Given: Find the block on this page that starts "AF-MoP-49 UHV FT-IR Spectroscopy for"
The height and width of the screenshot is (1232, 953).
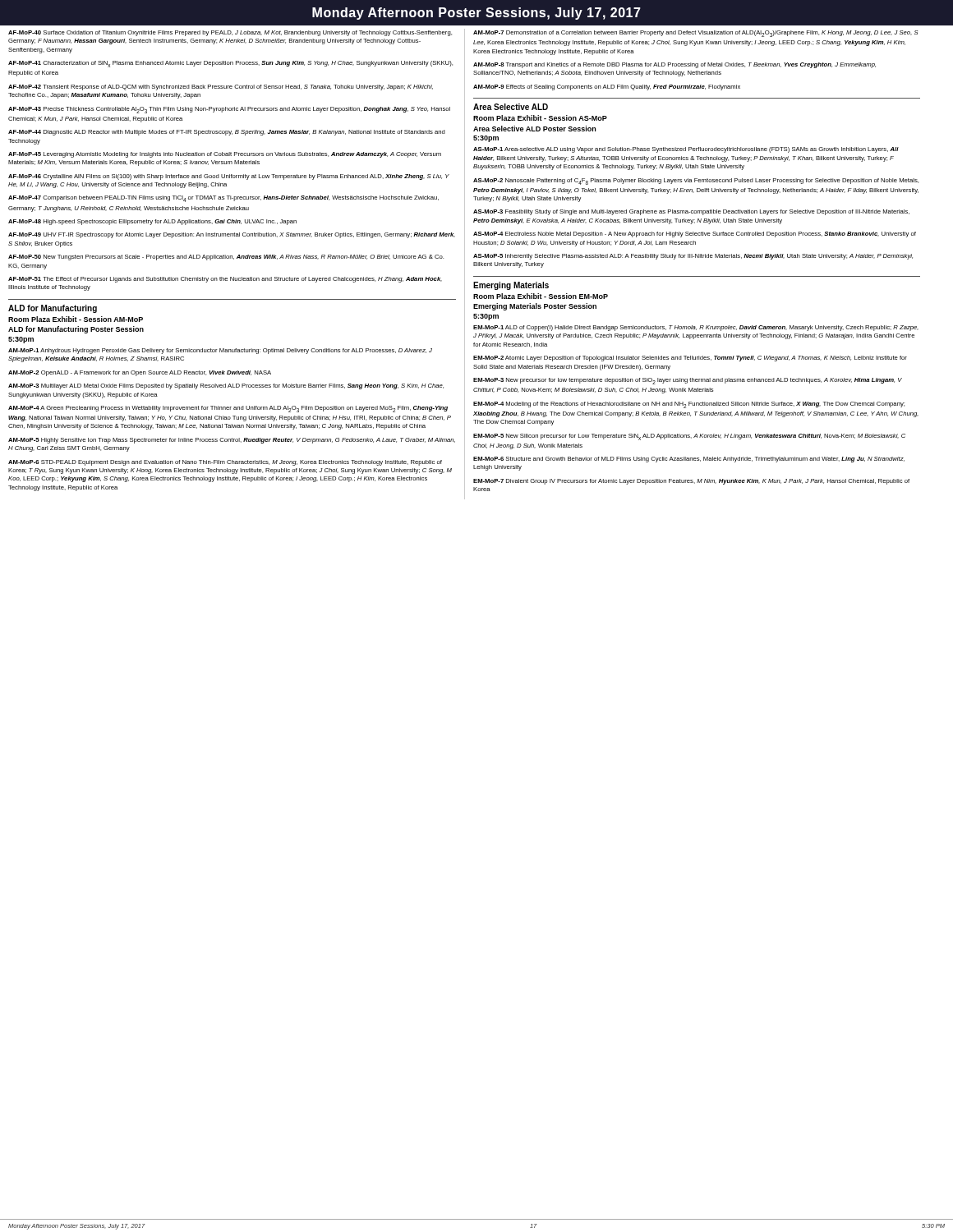Looking at the screenshot, I should [x=232, y=239].
